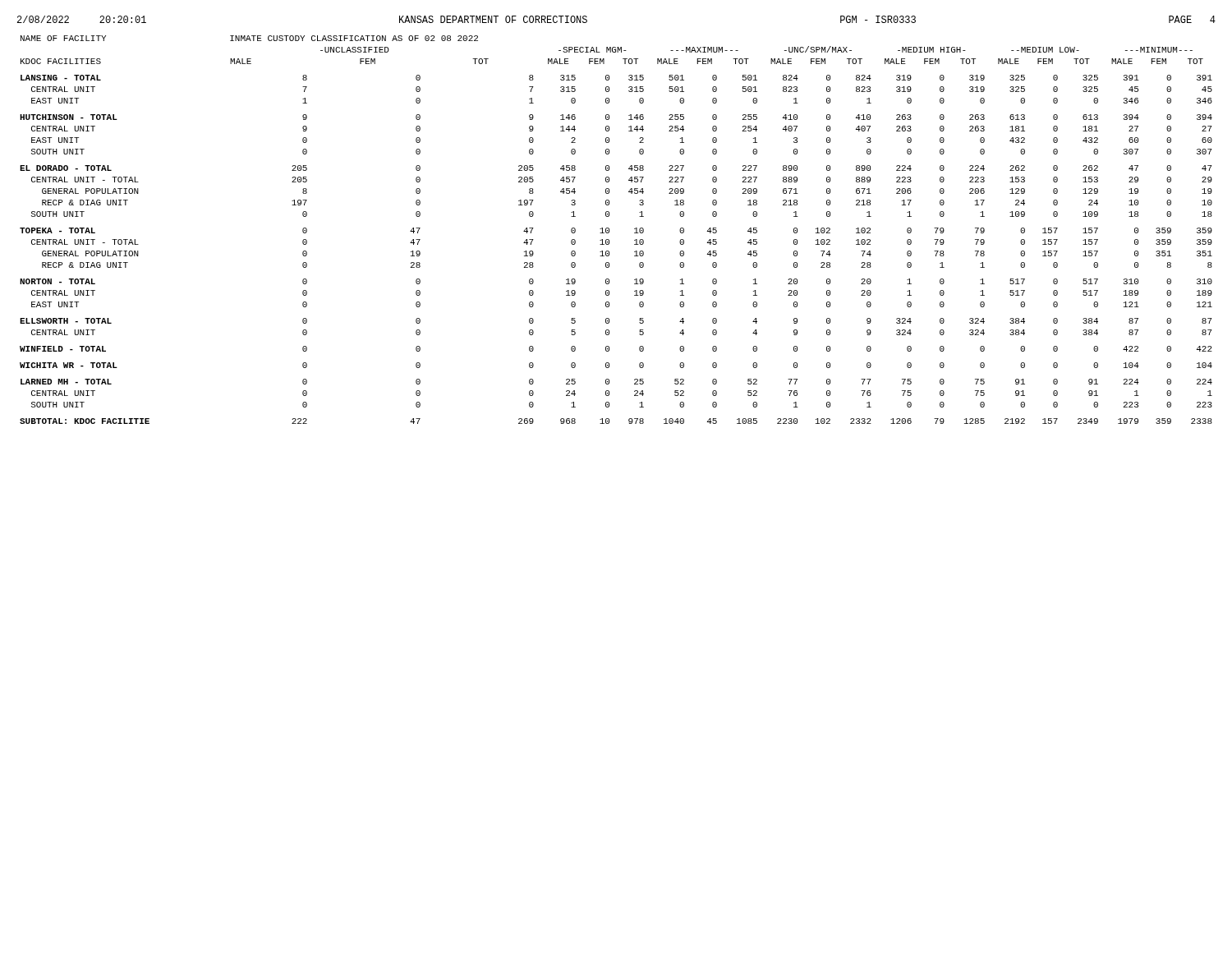Locate the table with the text "EL DORADO - TOTAL"
Viewport: 1232px width, 953px height.
[616, 230]
